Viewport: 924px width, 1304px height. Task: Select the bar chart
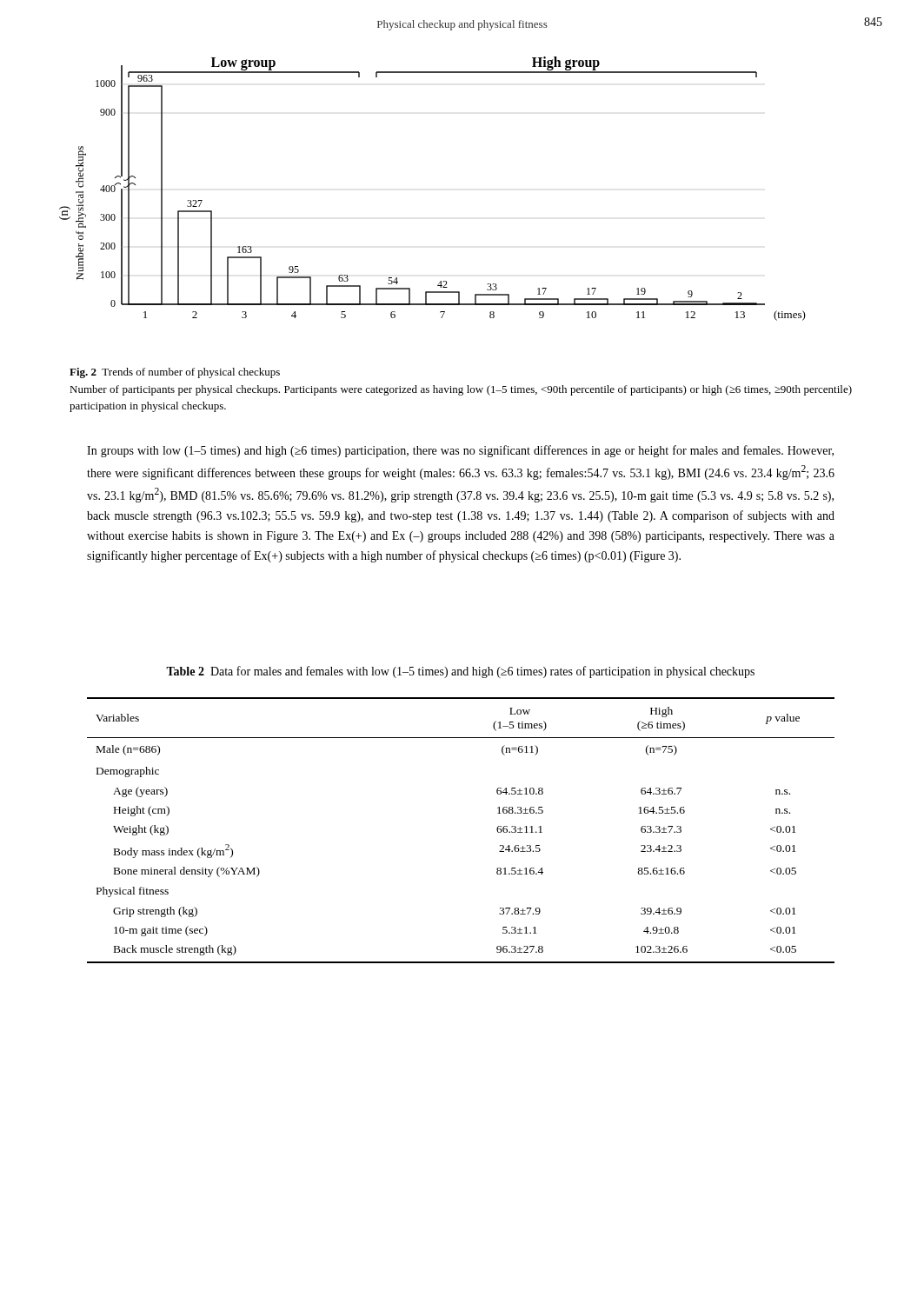430,200
